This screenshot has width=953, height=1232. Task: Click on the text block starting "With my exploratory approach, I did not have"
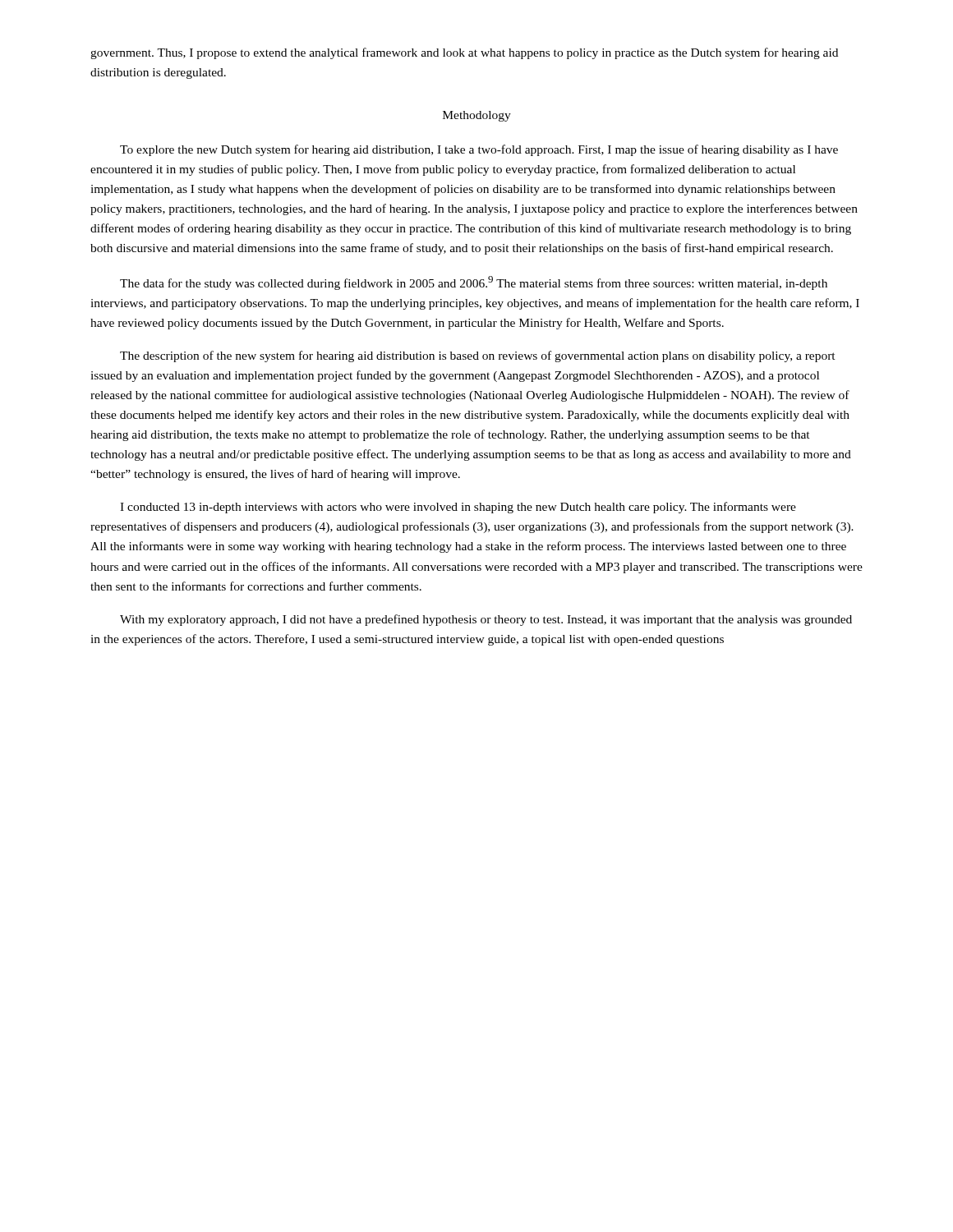click(x=471, y=628)
